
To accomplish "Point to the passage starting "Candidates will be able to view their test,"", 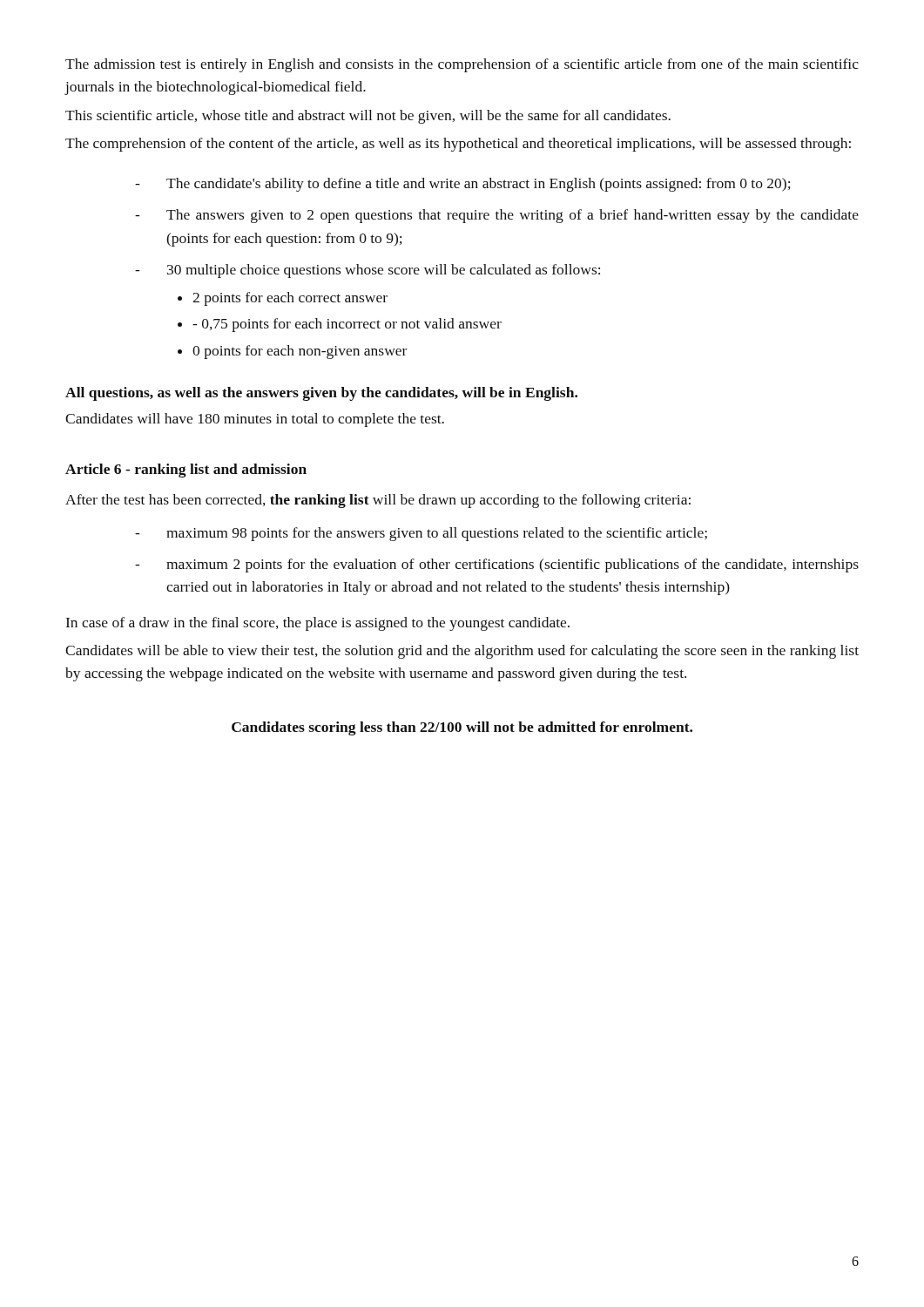I will [462, 661].
